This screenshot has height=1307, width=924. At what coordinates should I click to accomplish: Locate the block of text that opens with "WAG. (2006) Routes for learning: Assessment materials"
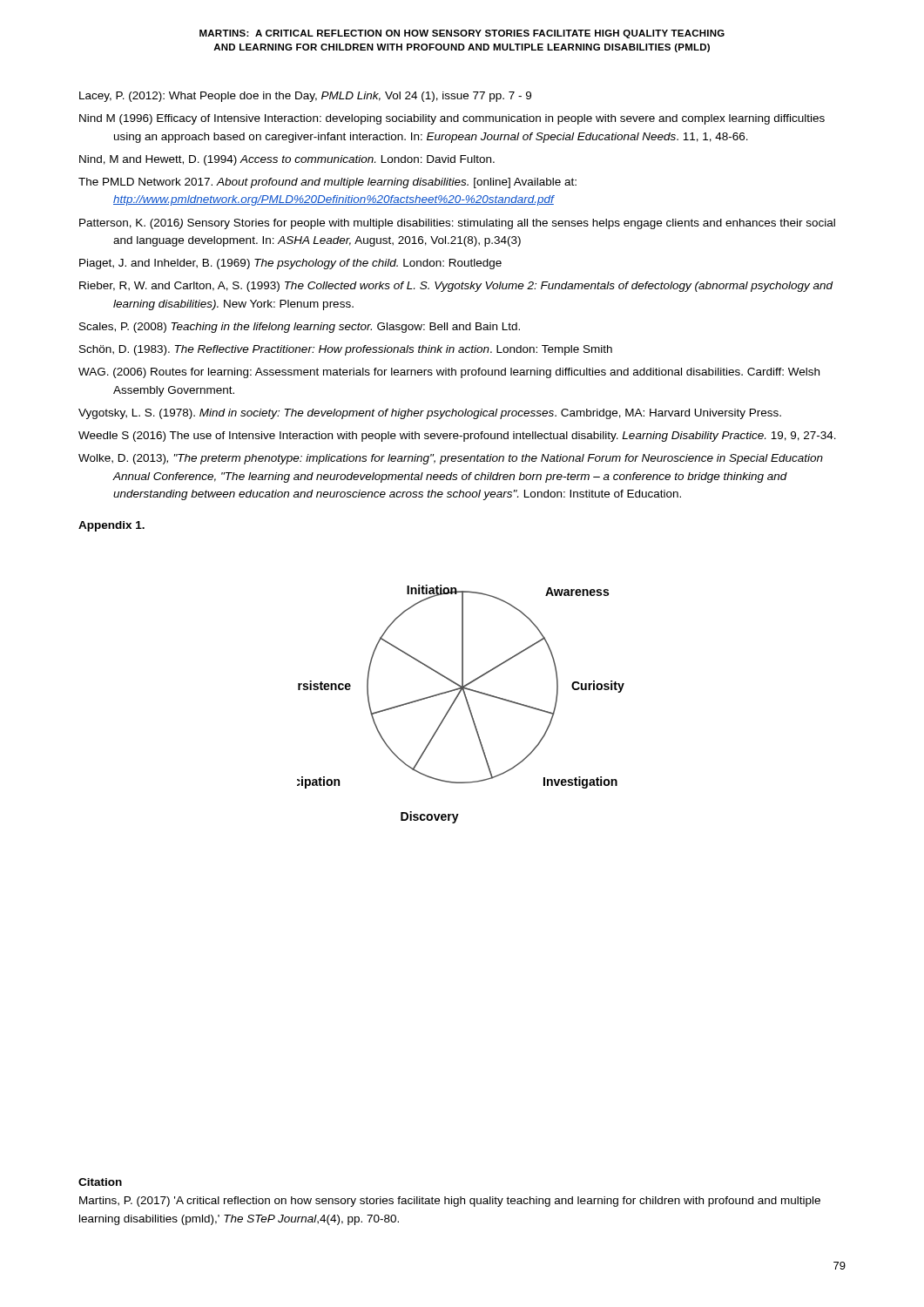coord(449,381)
